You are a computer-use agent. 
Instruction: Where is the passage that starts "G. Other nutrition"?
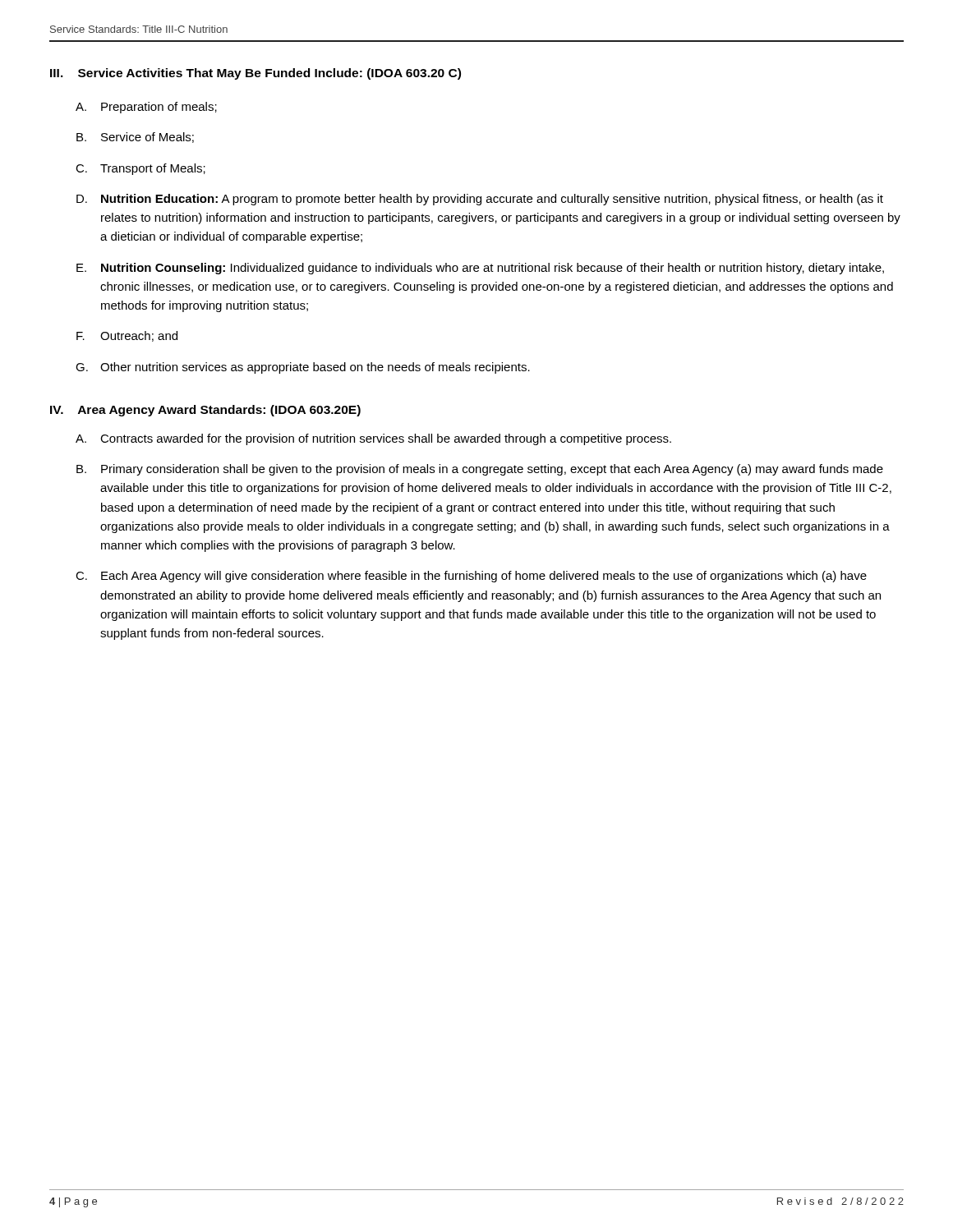pos(490,366)
